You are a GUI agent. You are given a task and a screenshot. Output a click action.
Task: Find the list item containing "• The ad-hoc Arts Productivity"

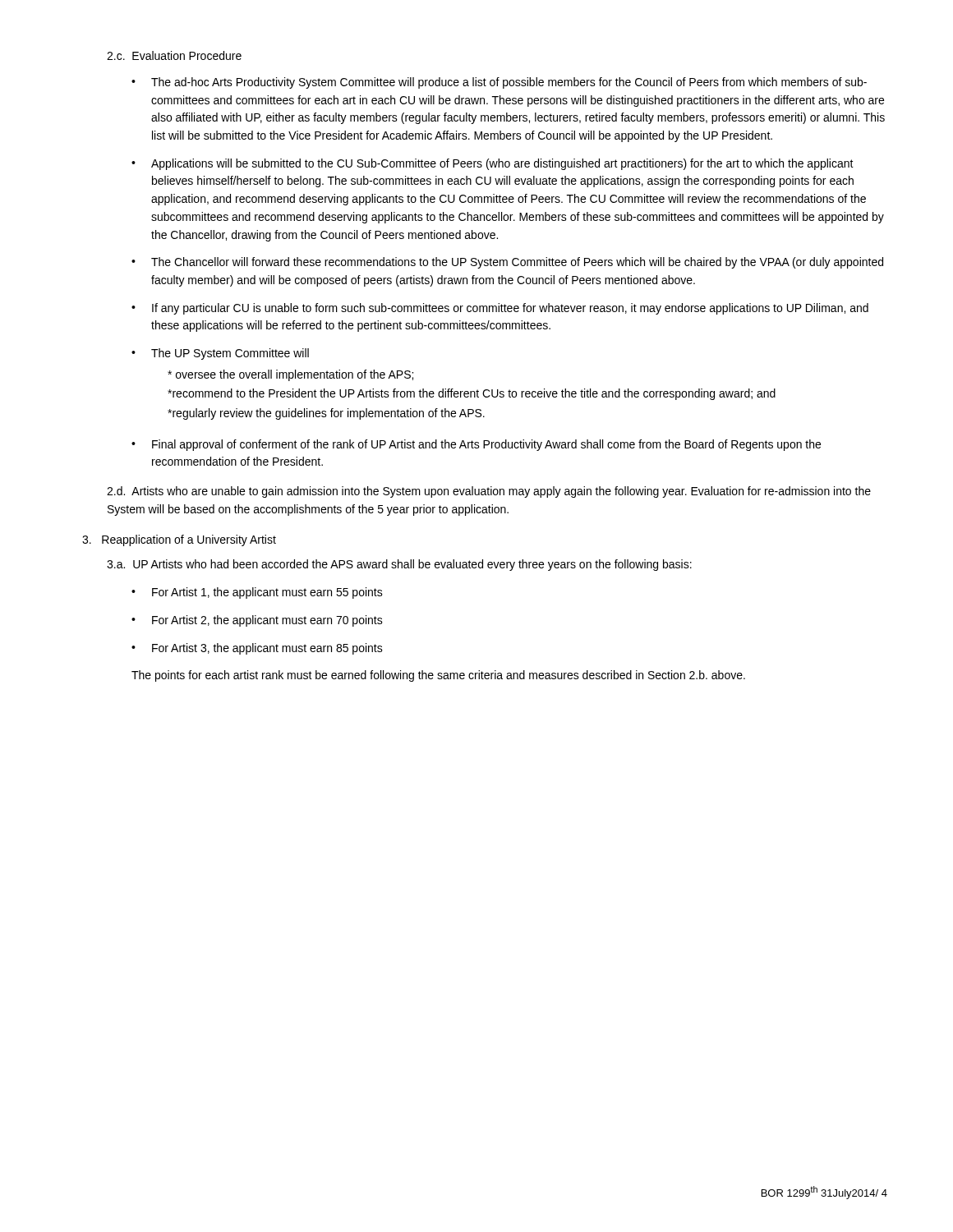509,110
